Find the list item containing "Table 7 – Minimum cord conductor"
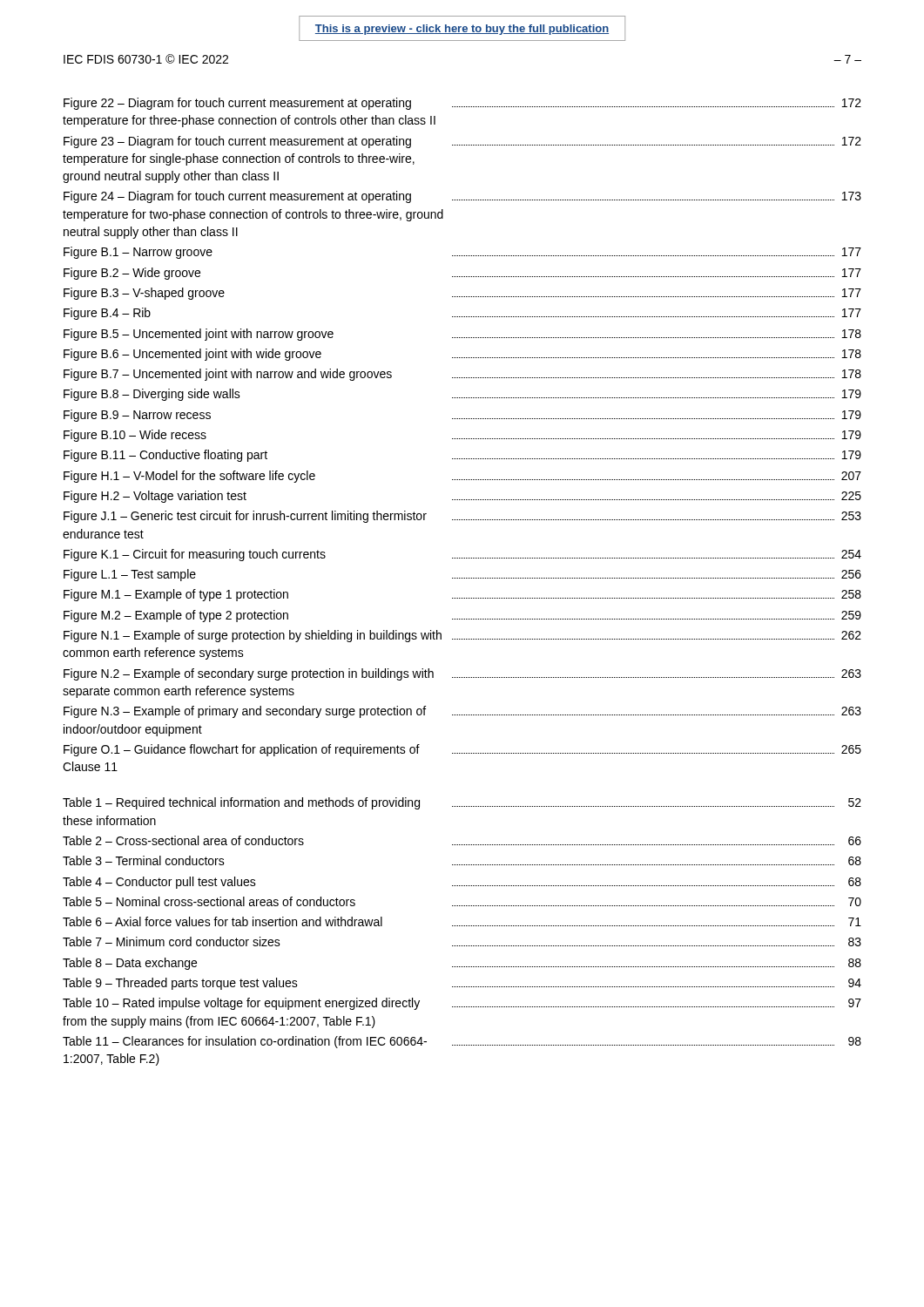924x1307 pixels. [462, 942]
